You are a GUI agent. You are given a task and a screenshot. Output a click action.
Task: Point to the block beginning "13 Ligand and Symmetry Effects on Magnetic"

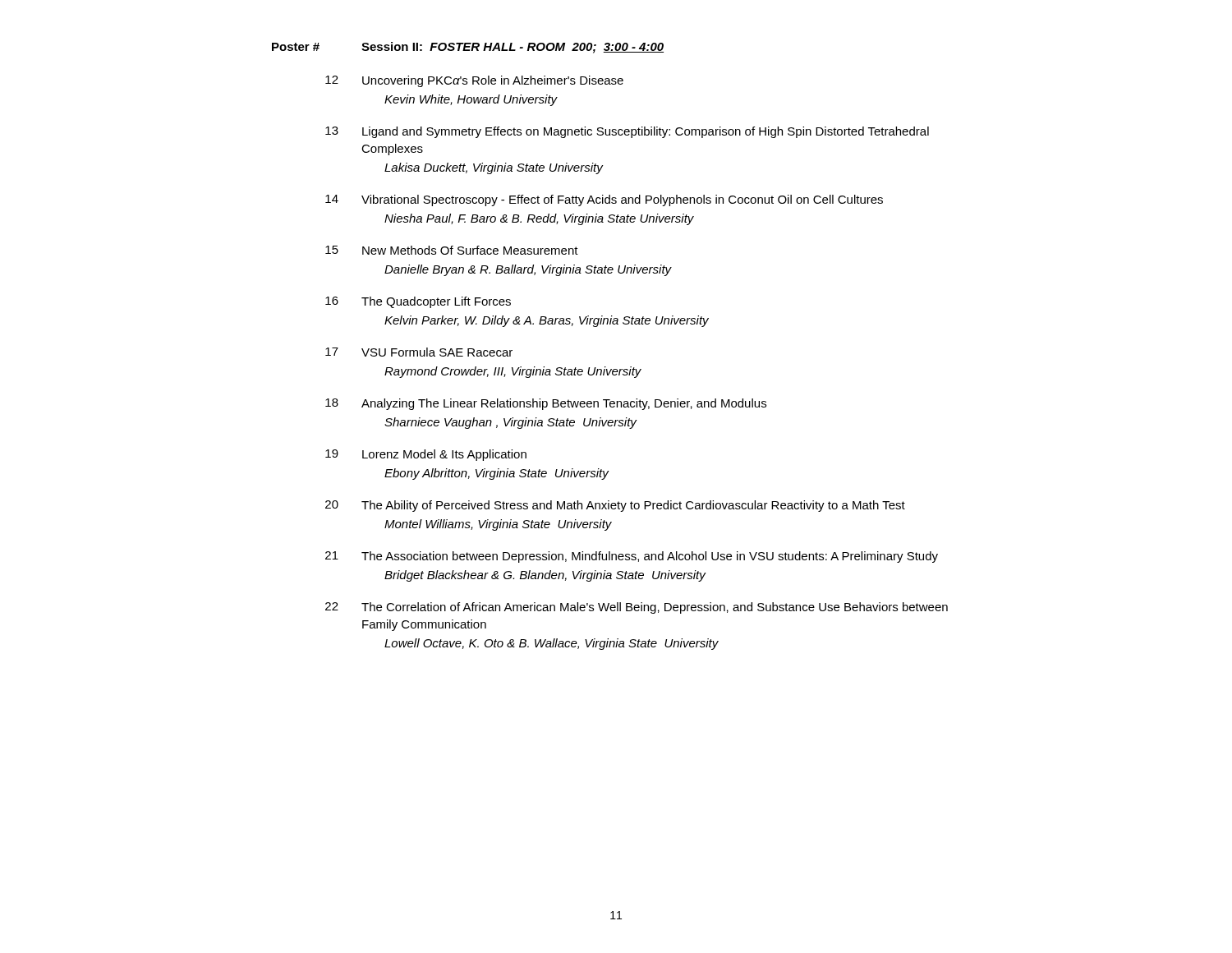tap(627, 132)
